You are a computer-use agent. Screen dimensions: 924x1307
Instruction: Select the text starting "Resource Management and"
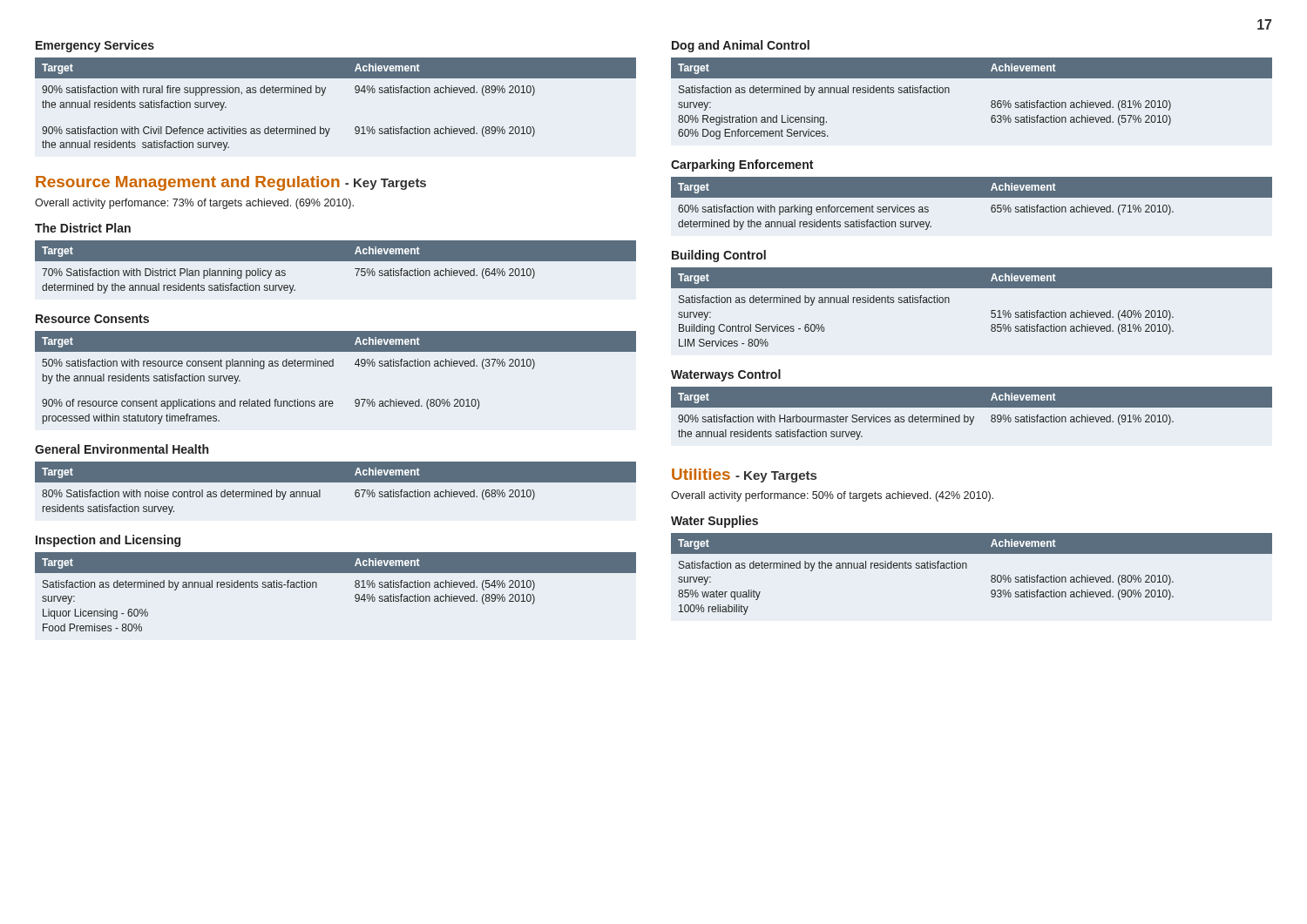[x=231, y=182]
